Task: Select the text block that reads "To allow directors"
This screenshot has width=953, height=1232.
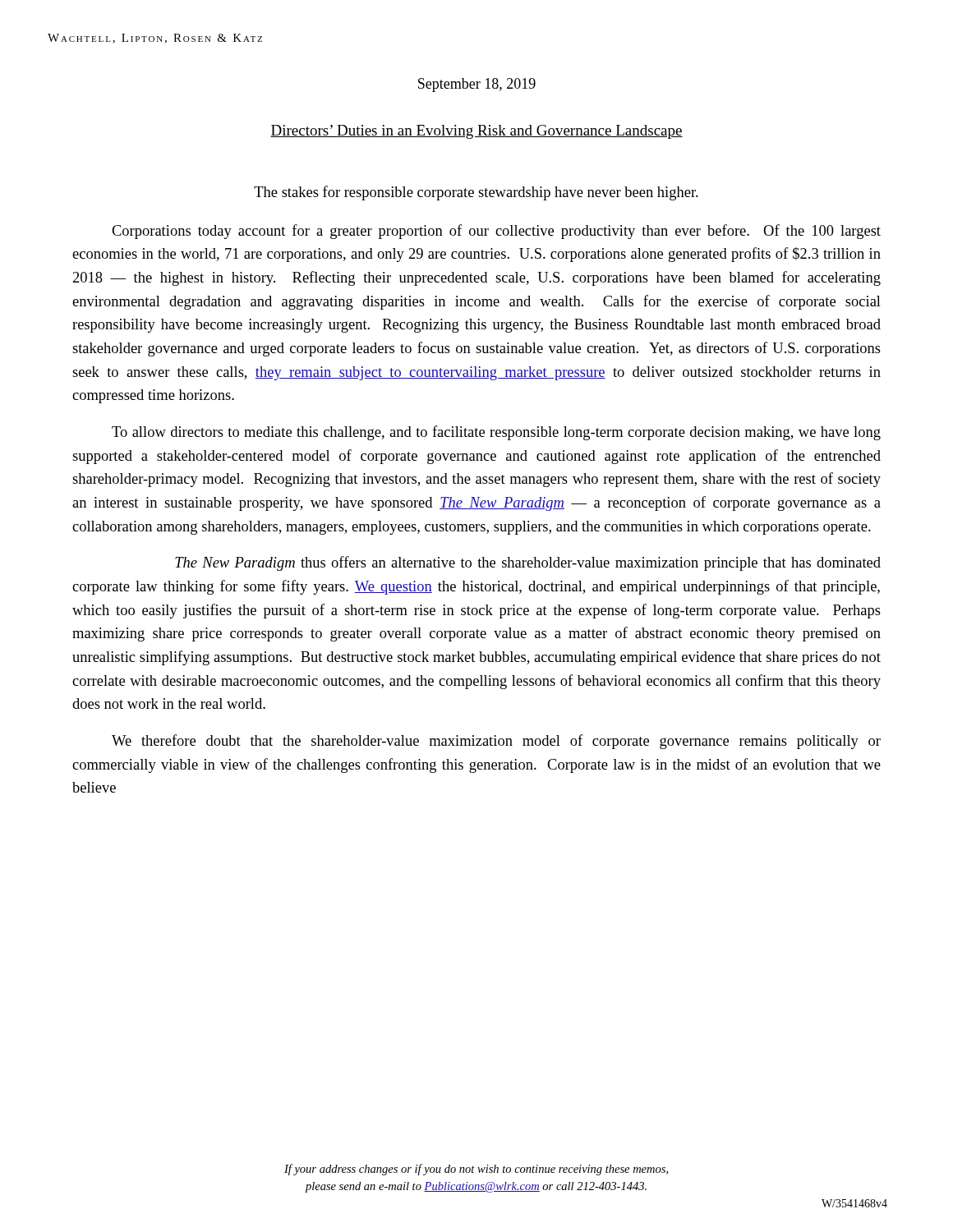Action: [x=476, y=479]
